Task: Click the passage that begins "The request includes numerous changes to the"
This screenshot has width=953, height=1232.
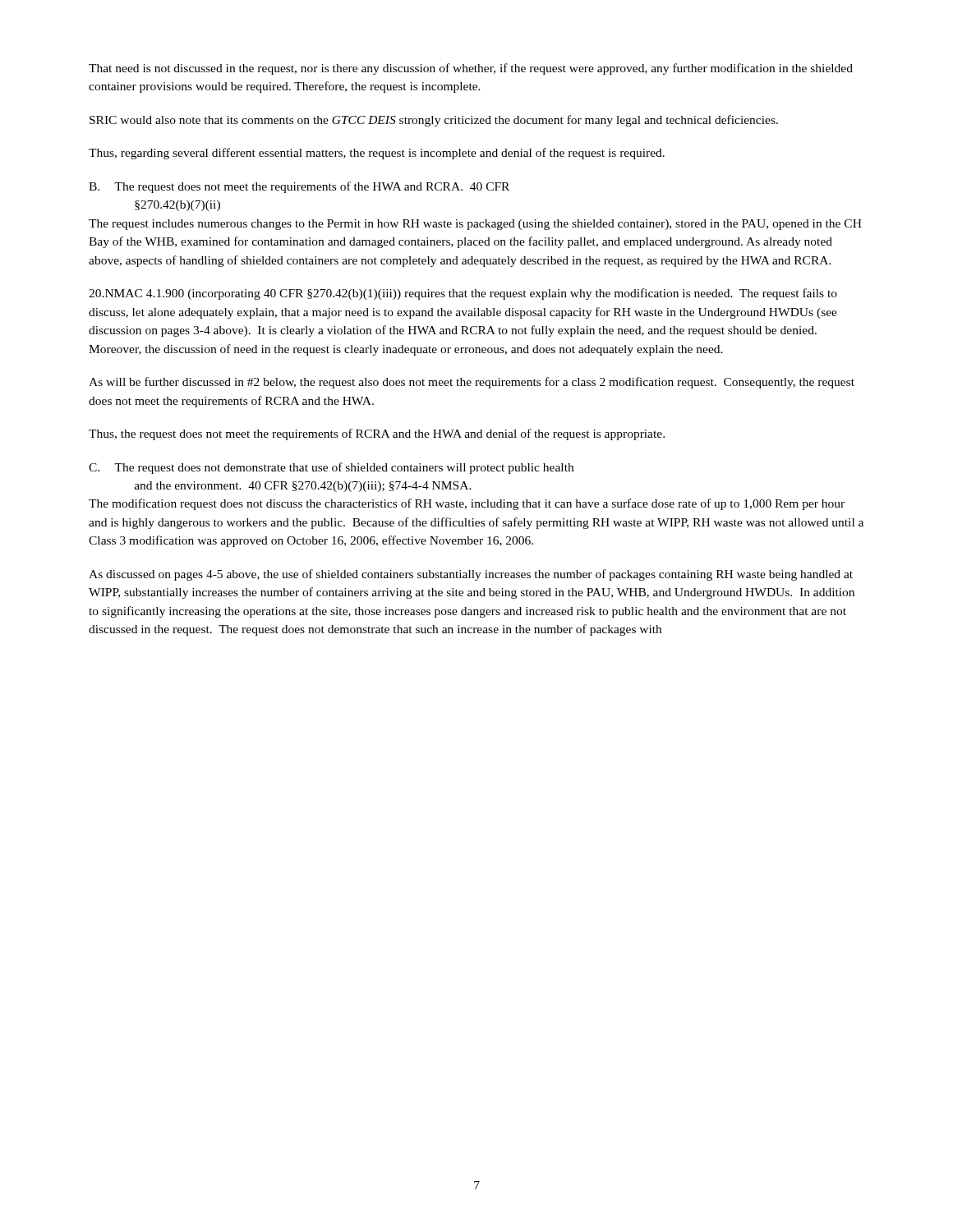Action: pyautogui.click(x=475, y=241)
